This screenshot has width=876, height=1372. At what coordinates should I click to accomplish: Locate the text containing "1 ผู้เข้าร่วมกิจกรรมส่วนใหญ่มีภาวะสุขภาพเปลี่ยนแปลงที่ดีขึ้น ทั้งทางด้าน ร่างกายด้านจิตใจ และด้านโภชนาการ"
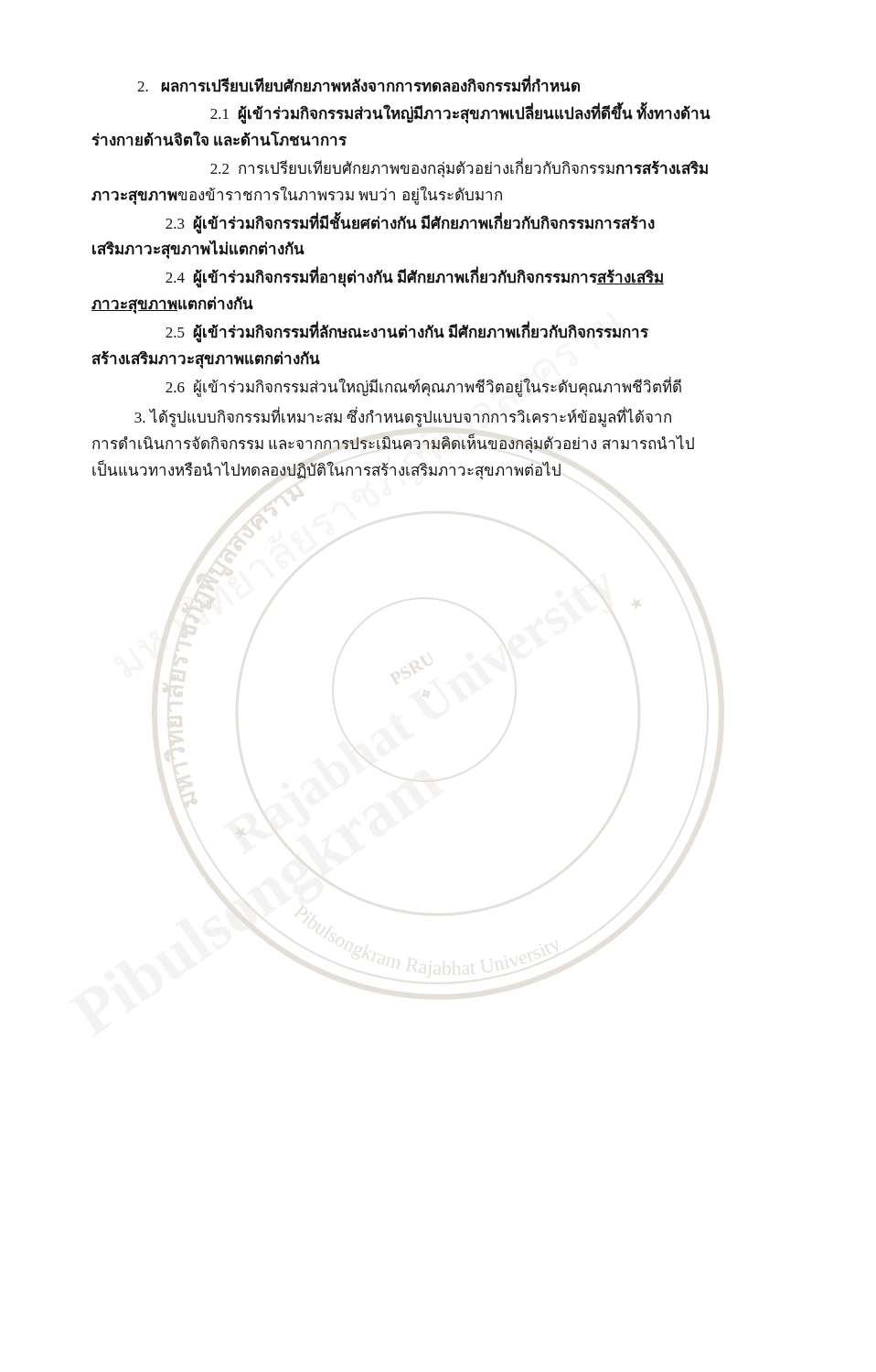pos(401,127)
